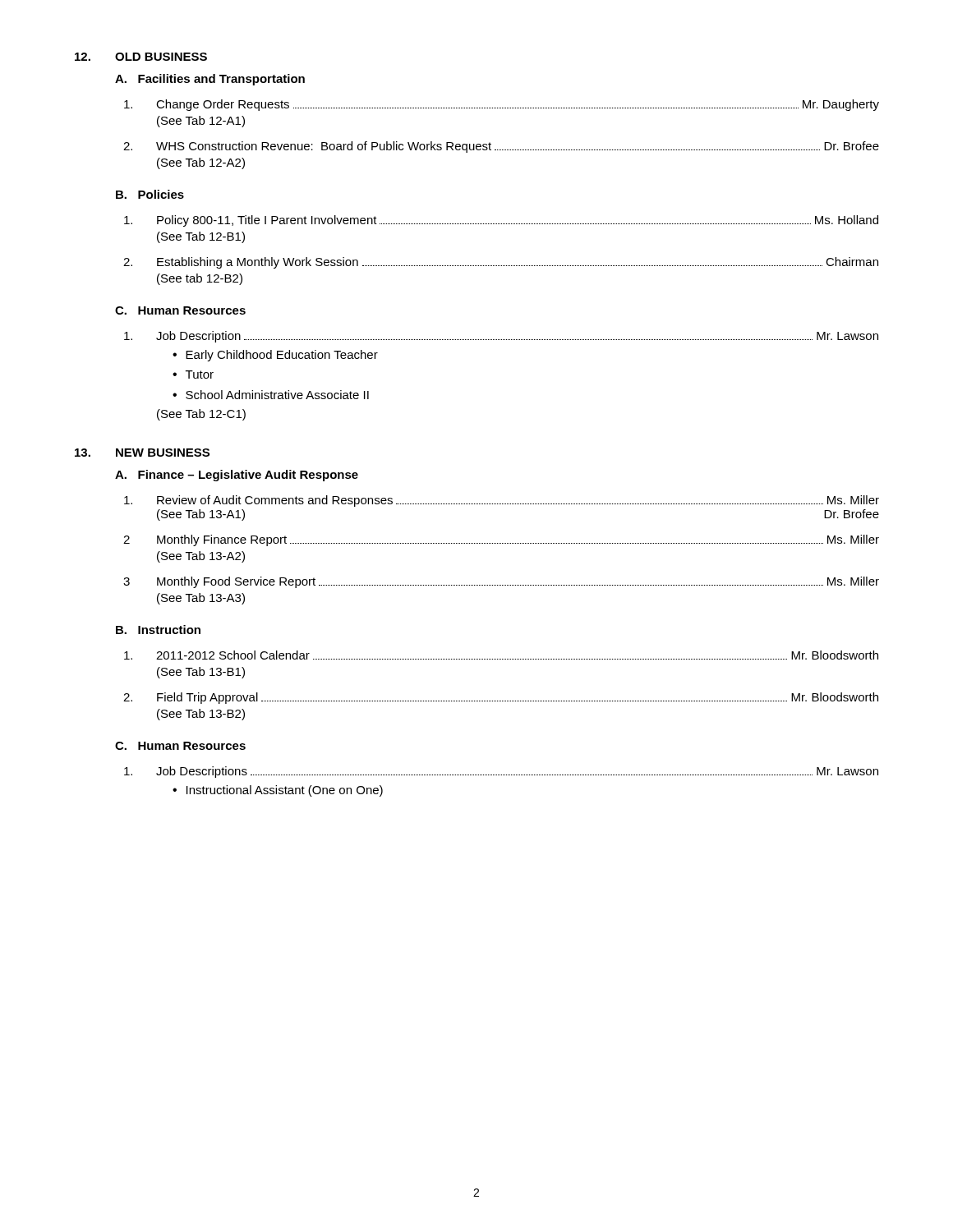Find the block on this page that starts "2. Establishing a Monthly Work"
Viewport: 953px width, 1232px height.
pyautogui.click(x=518, y=270)
